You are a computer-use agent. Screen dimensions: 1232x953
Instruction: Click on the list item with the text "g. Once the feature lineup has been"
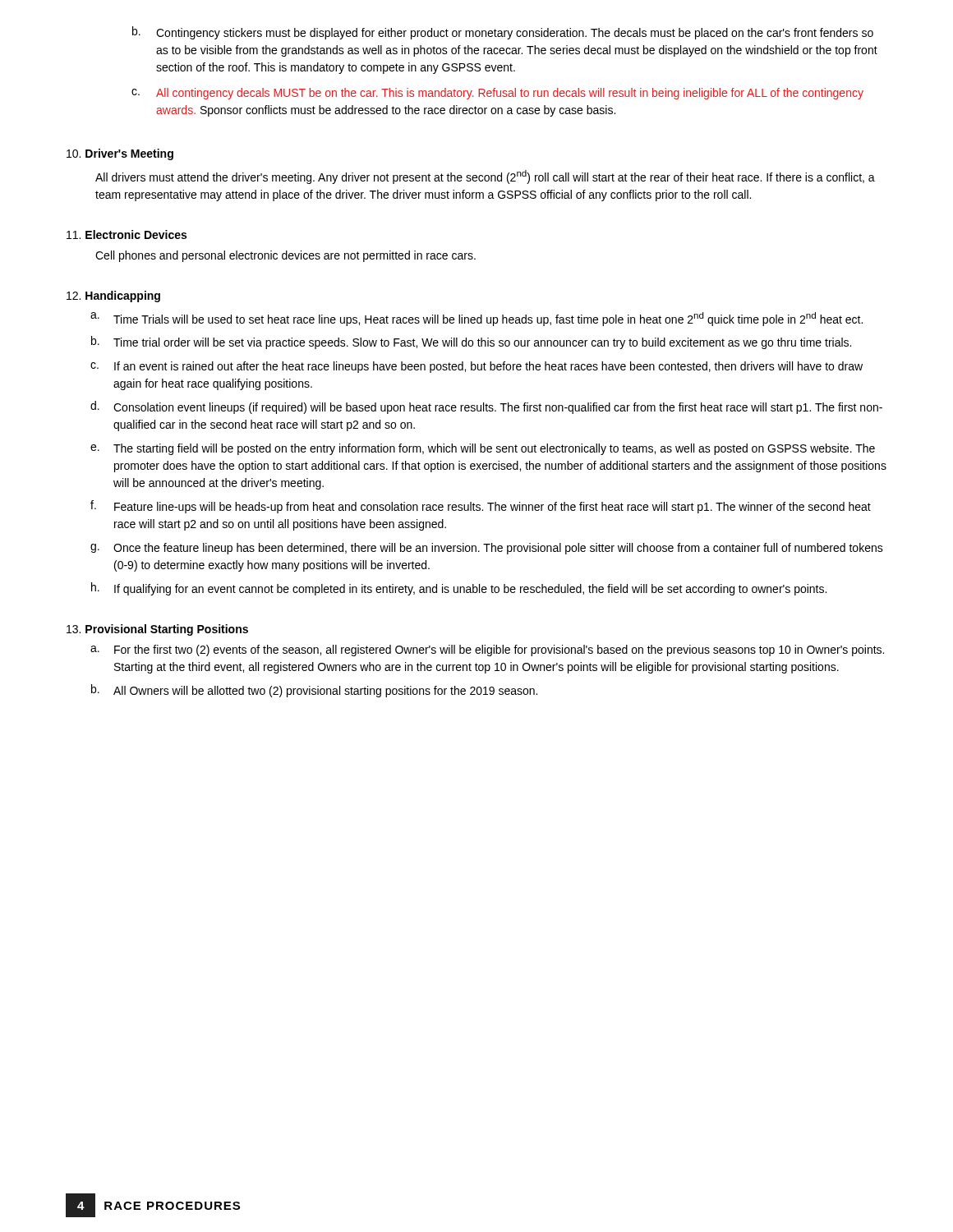click(x=489, y=557)
